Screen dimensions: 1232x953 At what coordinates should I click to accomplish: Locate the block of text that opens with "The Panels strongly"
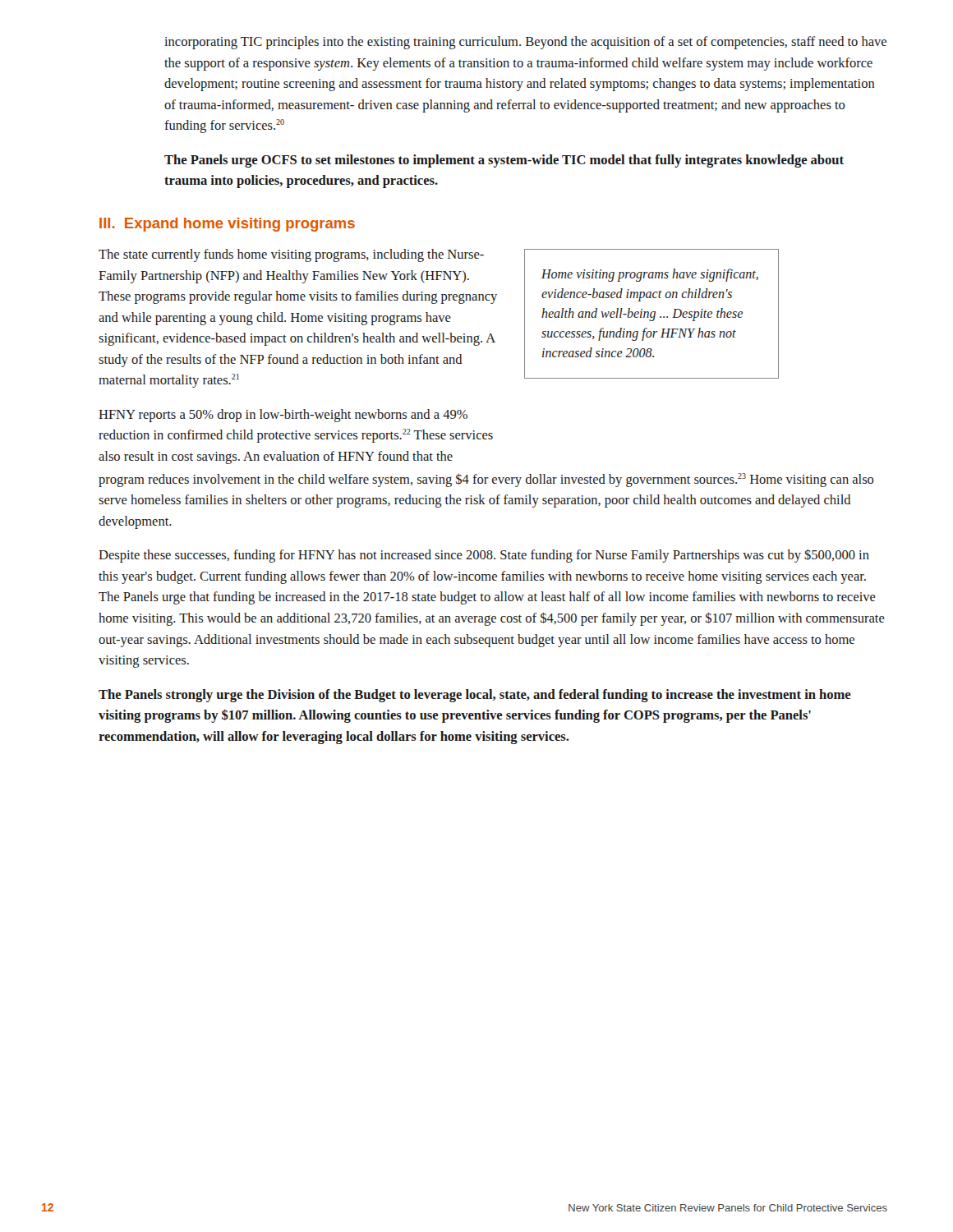pyautogui.click(x=475, y=715)
